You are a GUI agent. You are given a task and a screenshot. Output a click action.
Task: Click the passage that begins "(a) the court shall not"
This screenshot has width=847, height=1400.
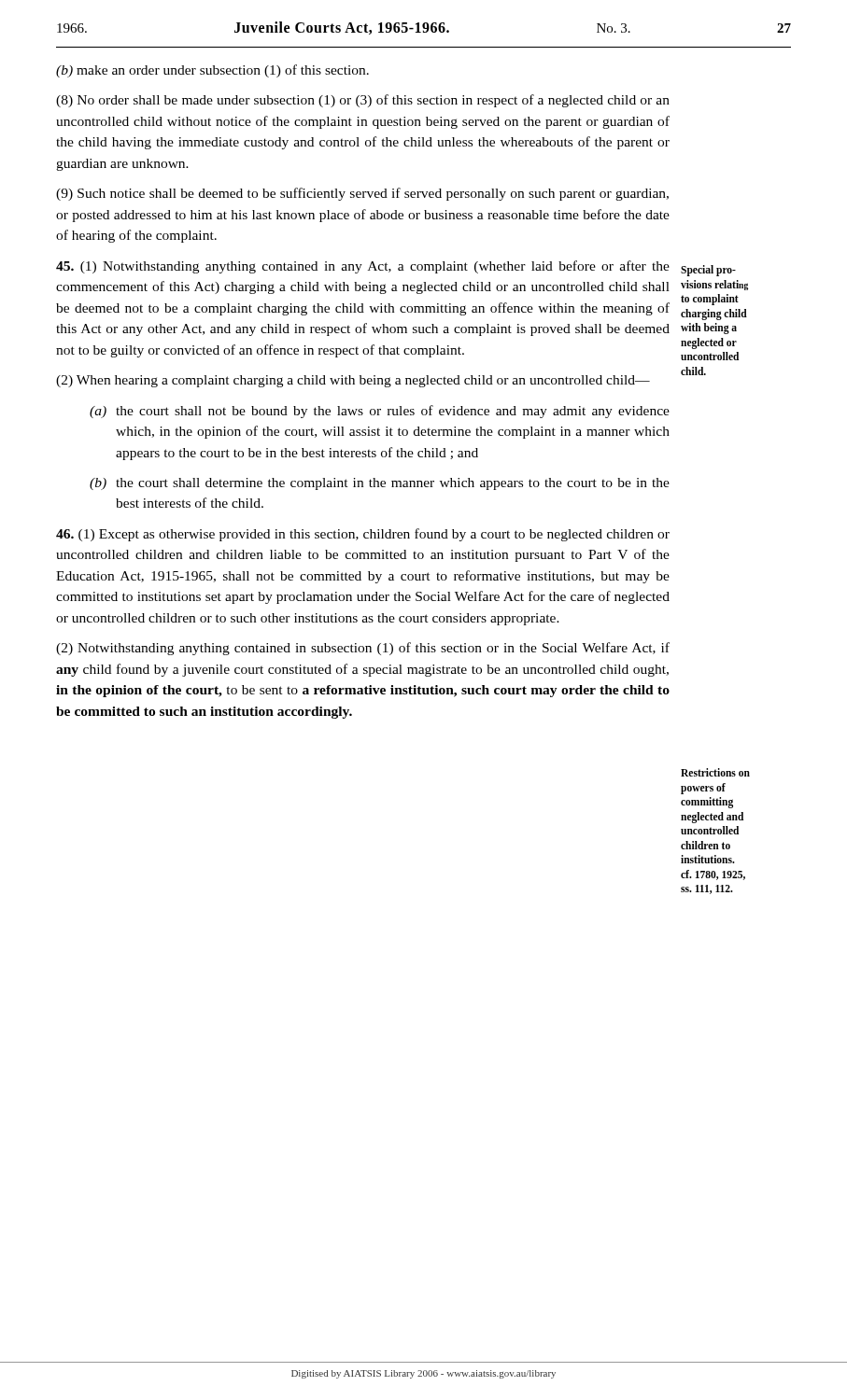(380, 431)
